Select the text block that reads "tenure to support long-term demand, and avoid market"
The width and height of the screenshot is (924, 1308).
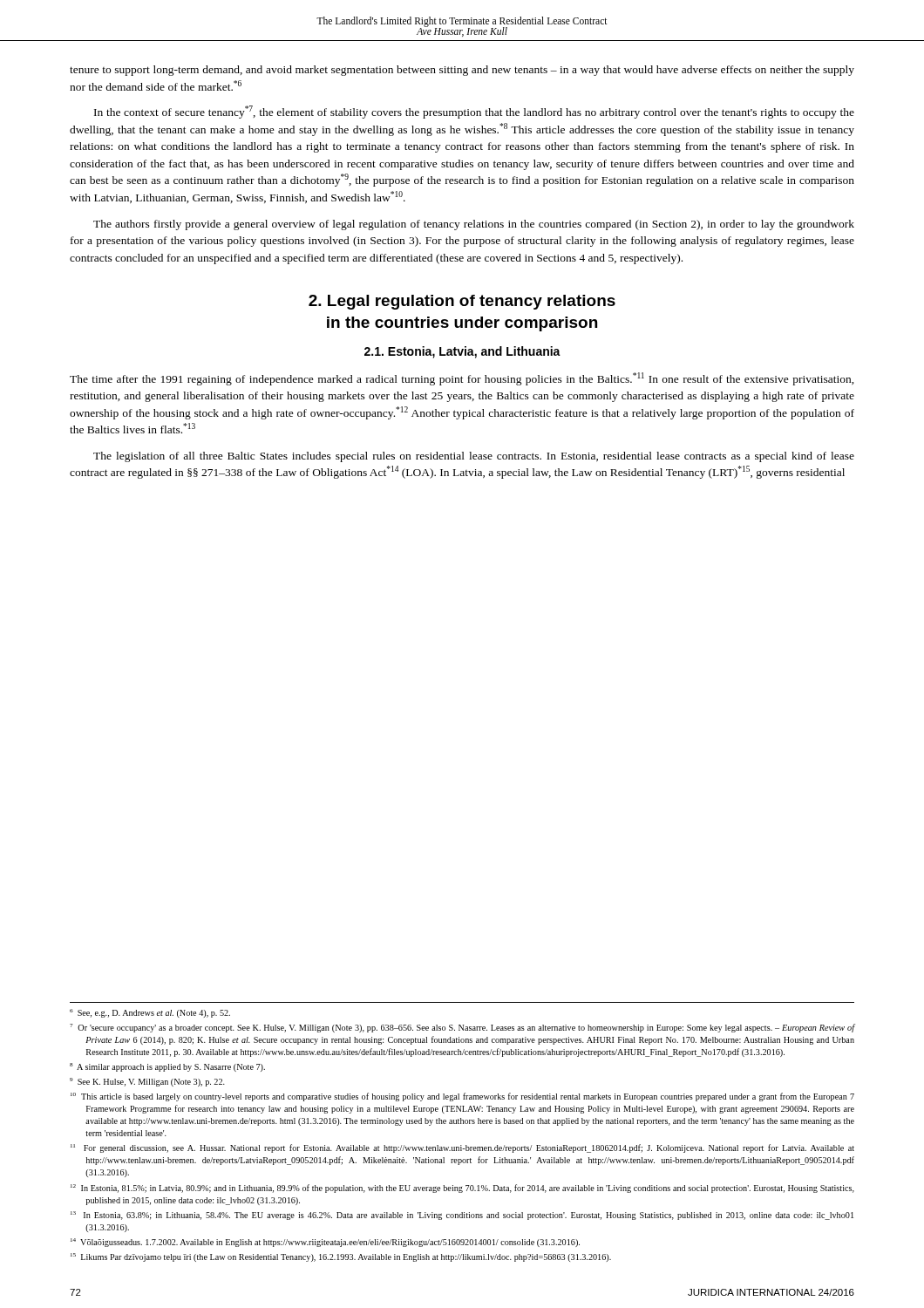tap(462, 78)
